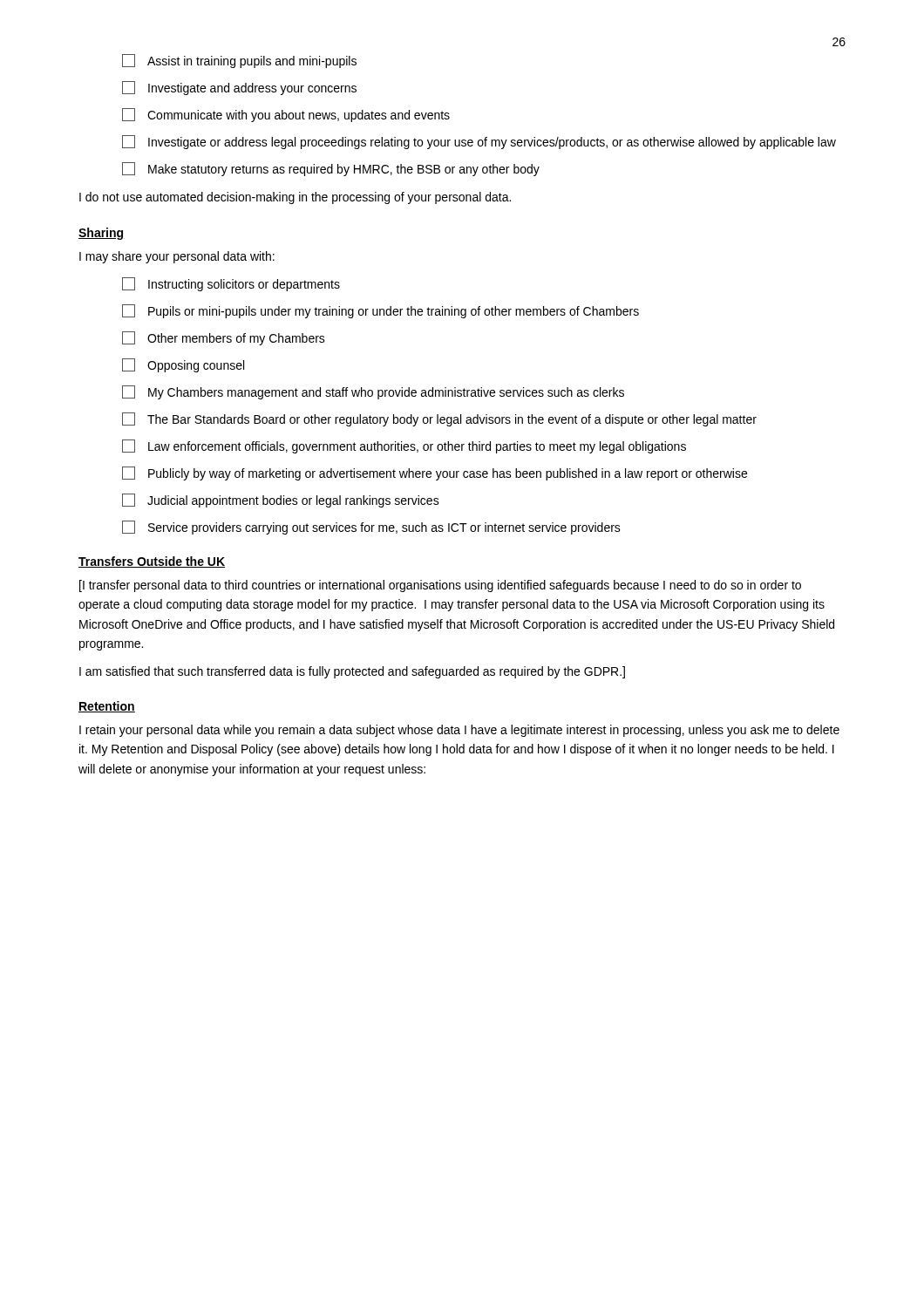Select the text block that says "I am satisfied"
Screen dimensions: 1308x924
(x=352, y=672)
